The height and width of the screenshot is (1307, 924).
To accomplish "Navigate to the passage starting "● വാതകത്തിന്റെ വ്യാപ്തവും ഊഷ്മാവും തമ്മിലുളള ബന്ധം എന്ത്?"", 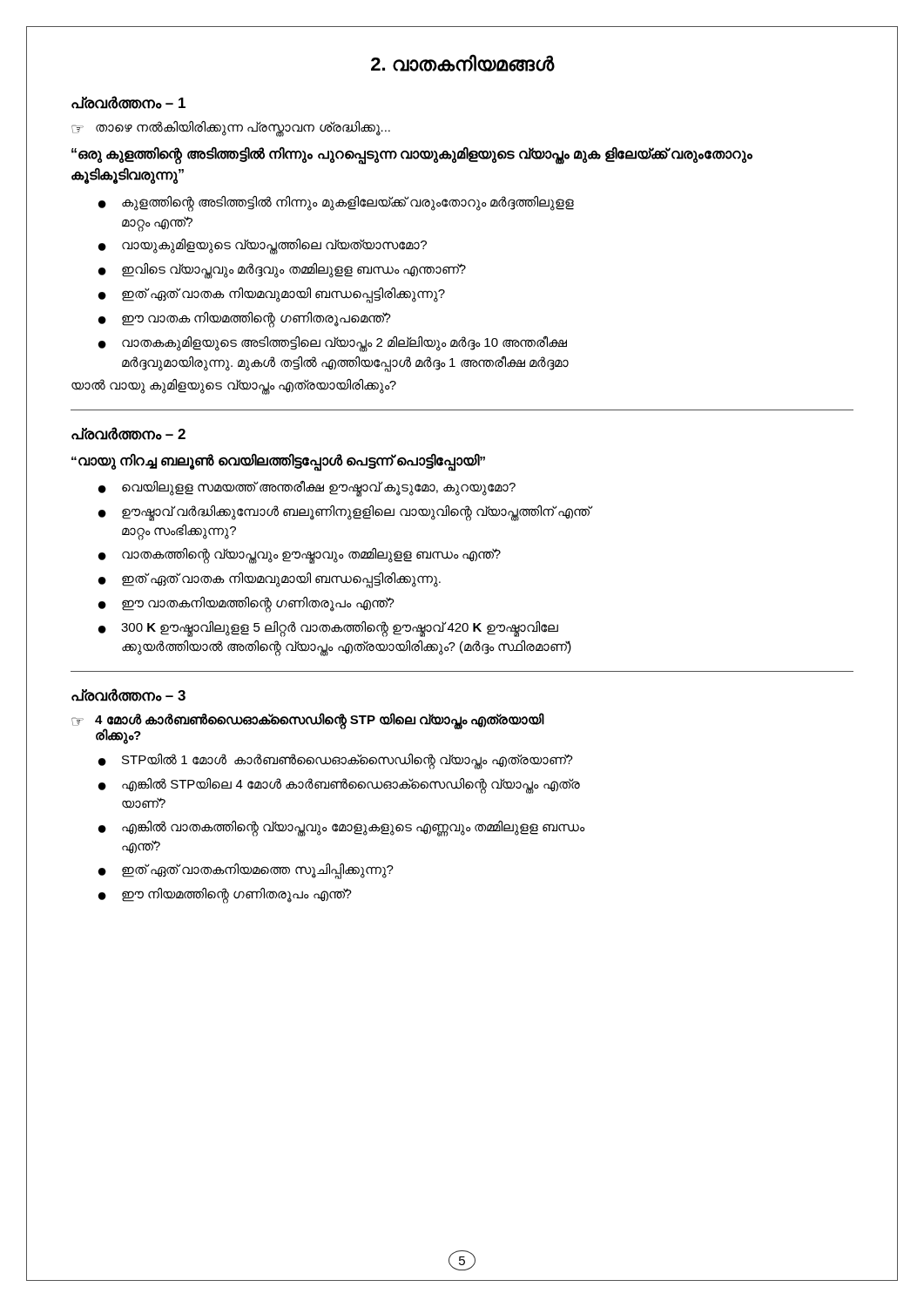I will [475, 555].
